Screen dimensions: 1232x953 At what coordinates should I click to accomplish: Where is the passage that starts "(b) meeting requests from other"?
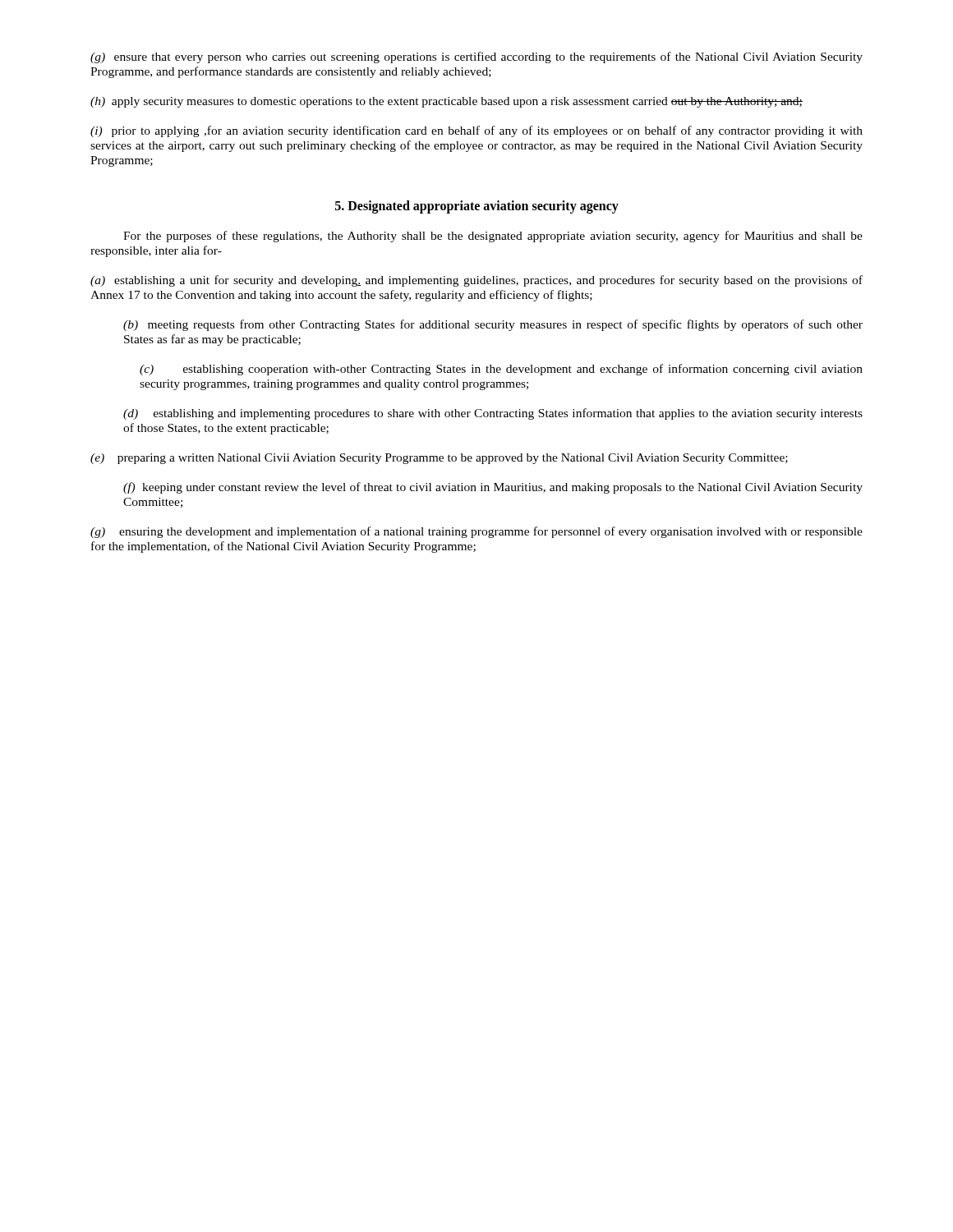click(493, 331)
